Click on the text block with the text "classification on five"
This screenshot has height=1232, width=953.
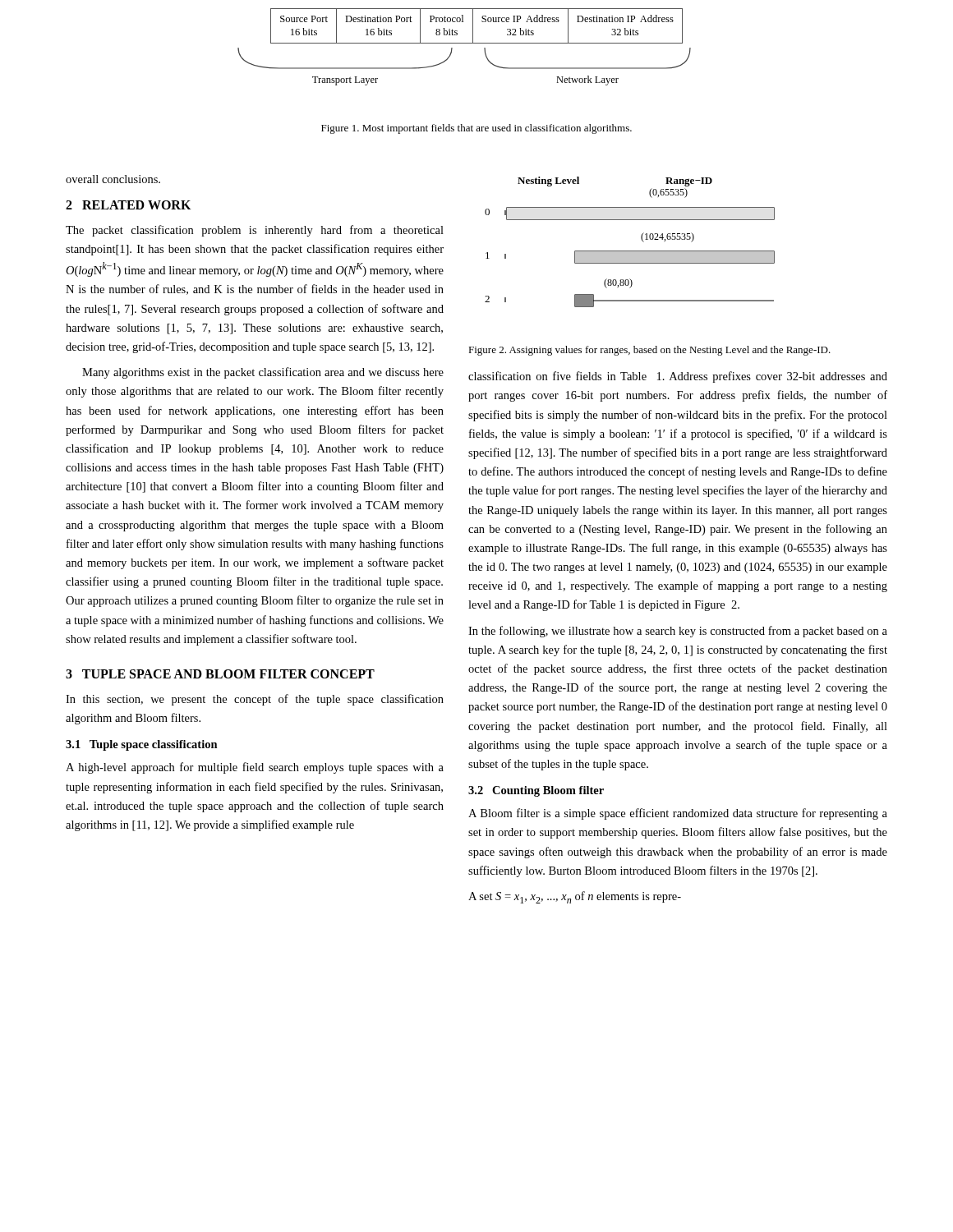click(x=678, y=571)
